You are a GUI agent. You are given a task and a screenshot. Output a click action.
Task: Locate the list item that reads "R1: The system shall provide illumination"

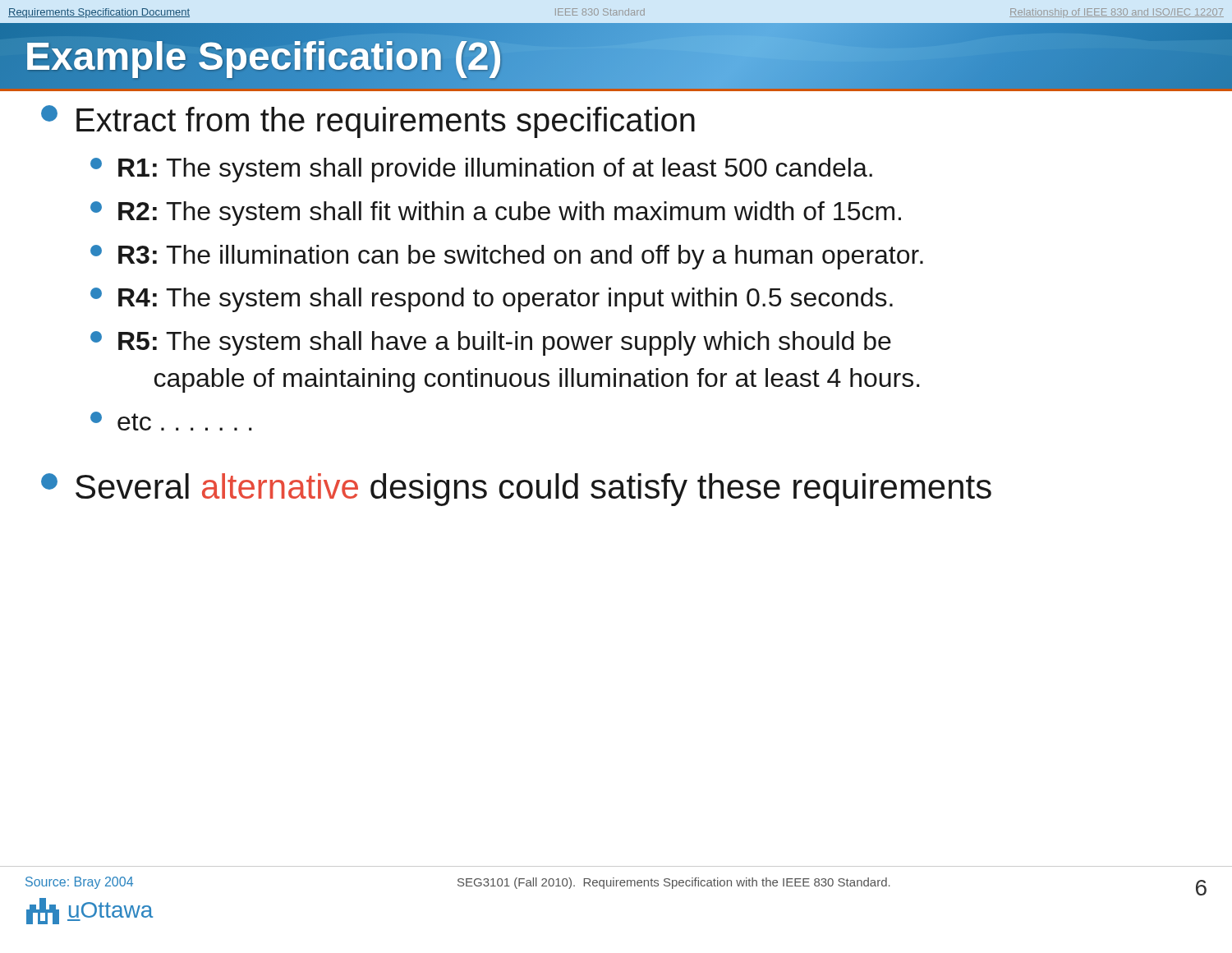tap(482, 168)
